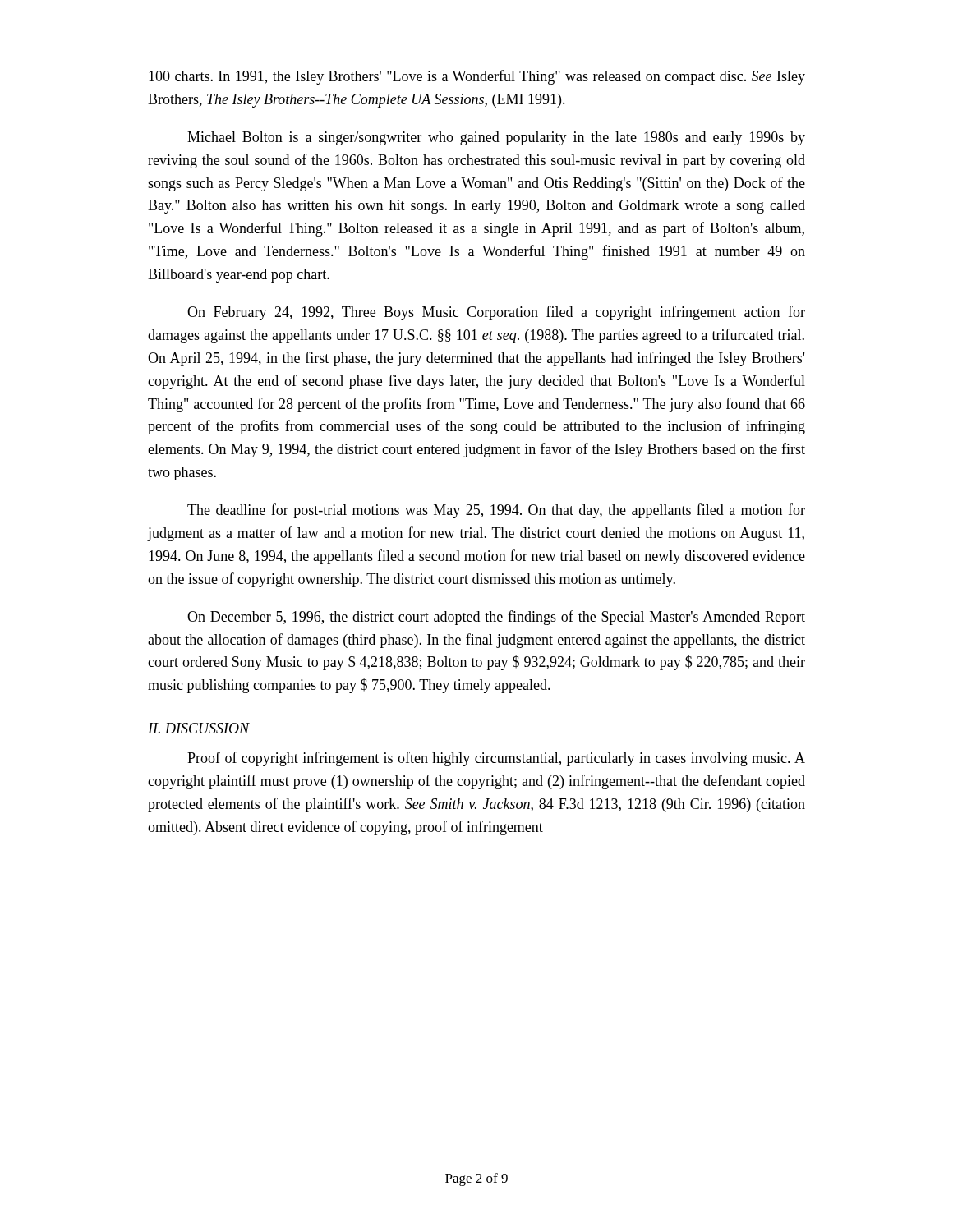
Task: Locate the text block starting "On December 5, 1996,"
Action: pos(476,652)
